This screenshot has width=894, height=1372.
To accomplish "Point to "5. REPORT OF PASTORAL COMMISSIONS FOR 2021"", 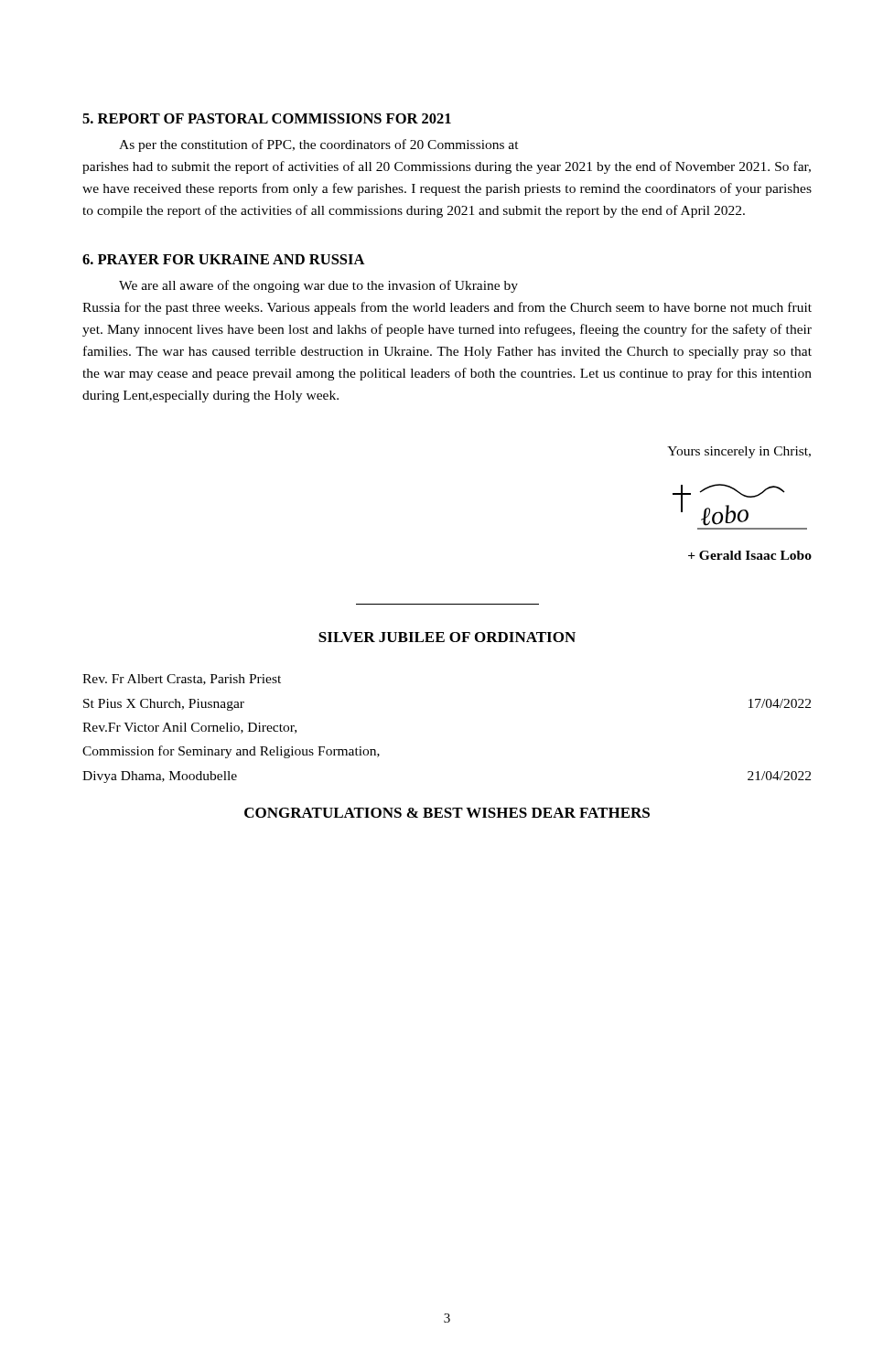I will [267, 118].
